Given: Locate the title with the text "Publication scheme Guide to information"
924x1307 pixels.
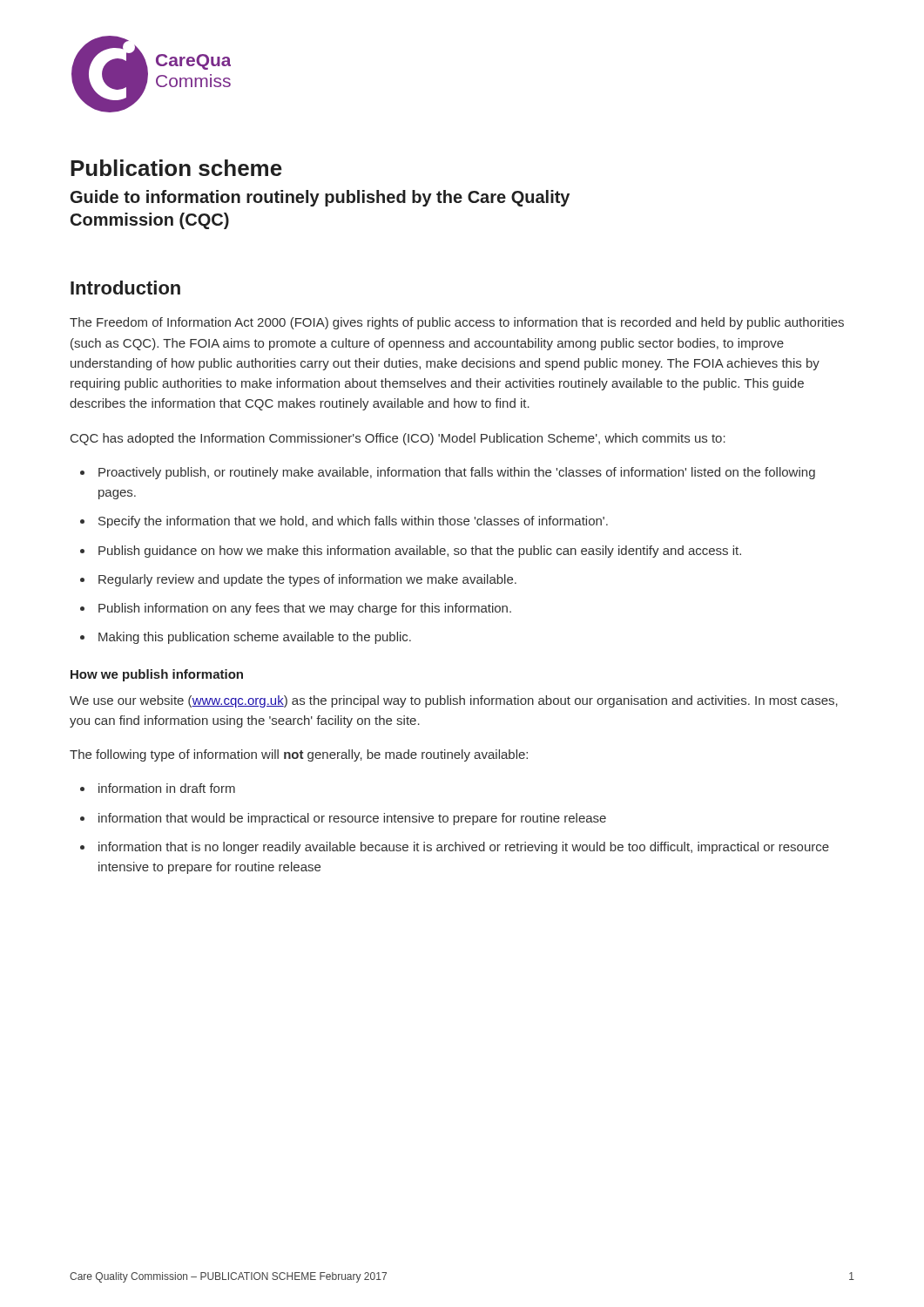Looking at the screenshot, I should tap(462, 193).
